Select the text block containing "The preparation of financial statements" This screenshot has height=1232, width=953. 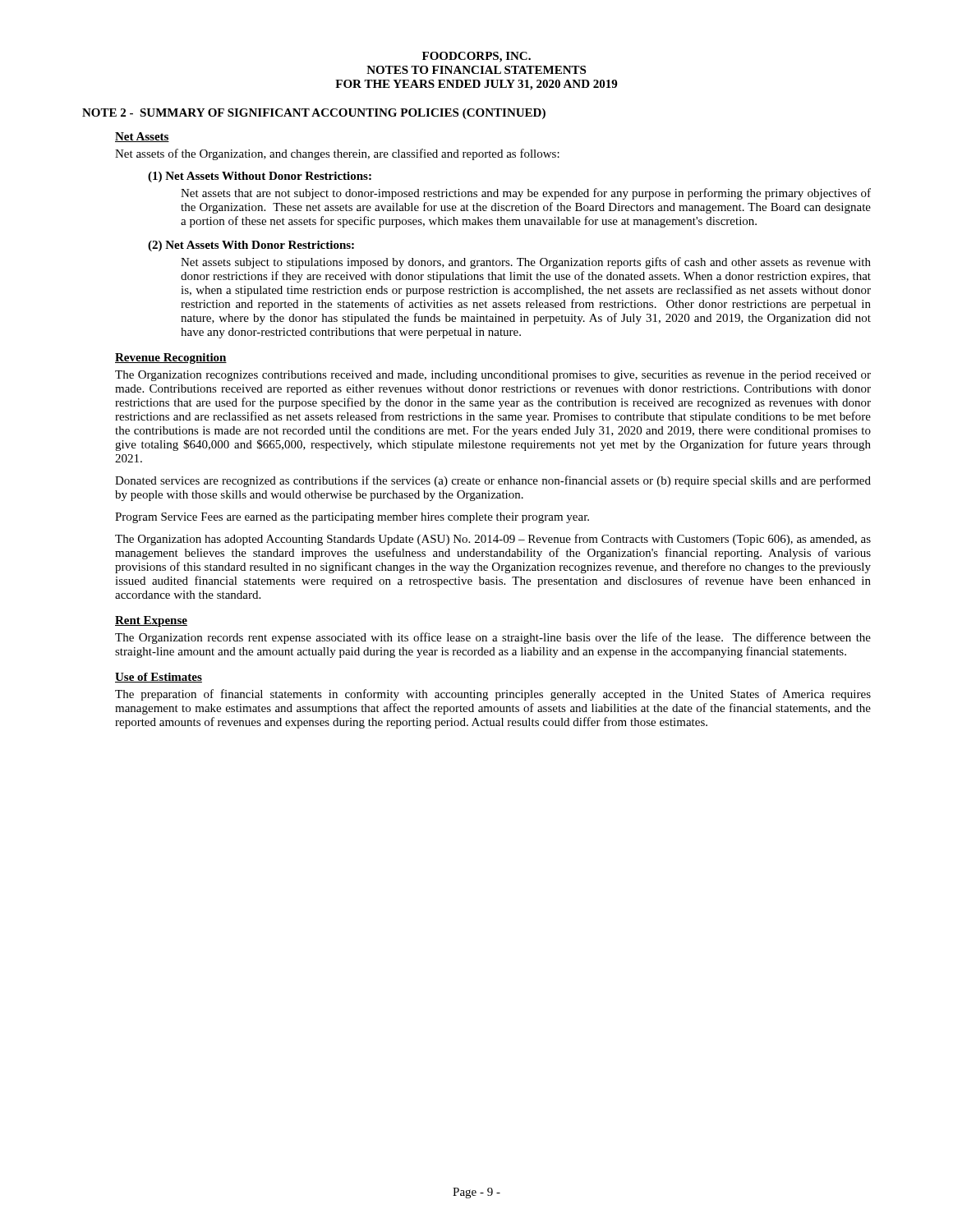coord(493,708)
